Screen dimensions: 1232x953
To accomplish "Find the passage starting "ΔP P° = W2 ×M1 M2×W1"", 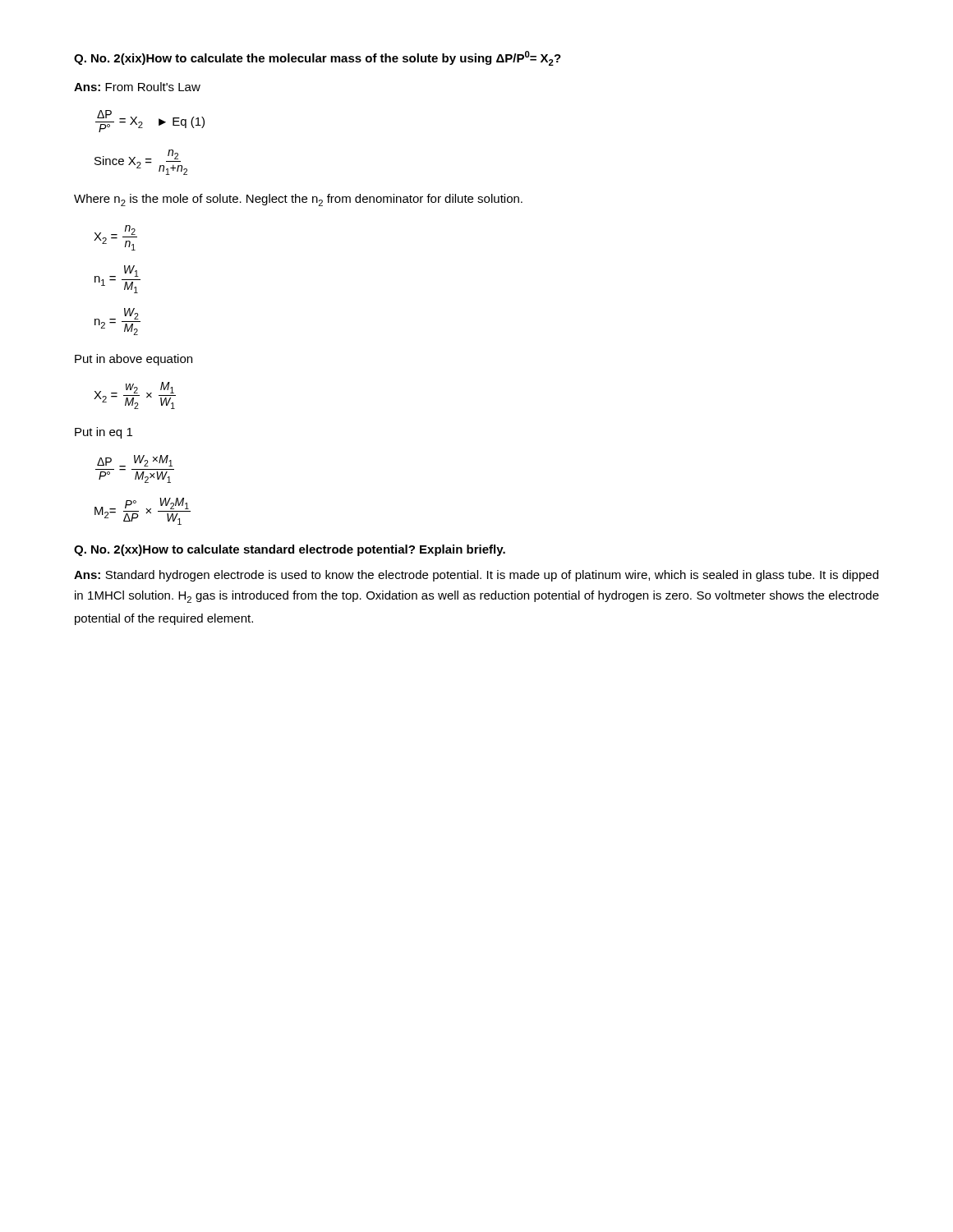I will pyautogui.click(x=135, y=469).
